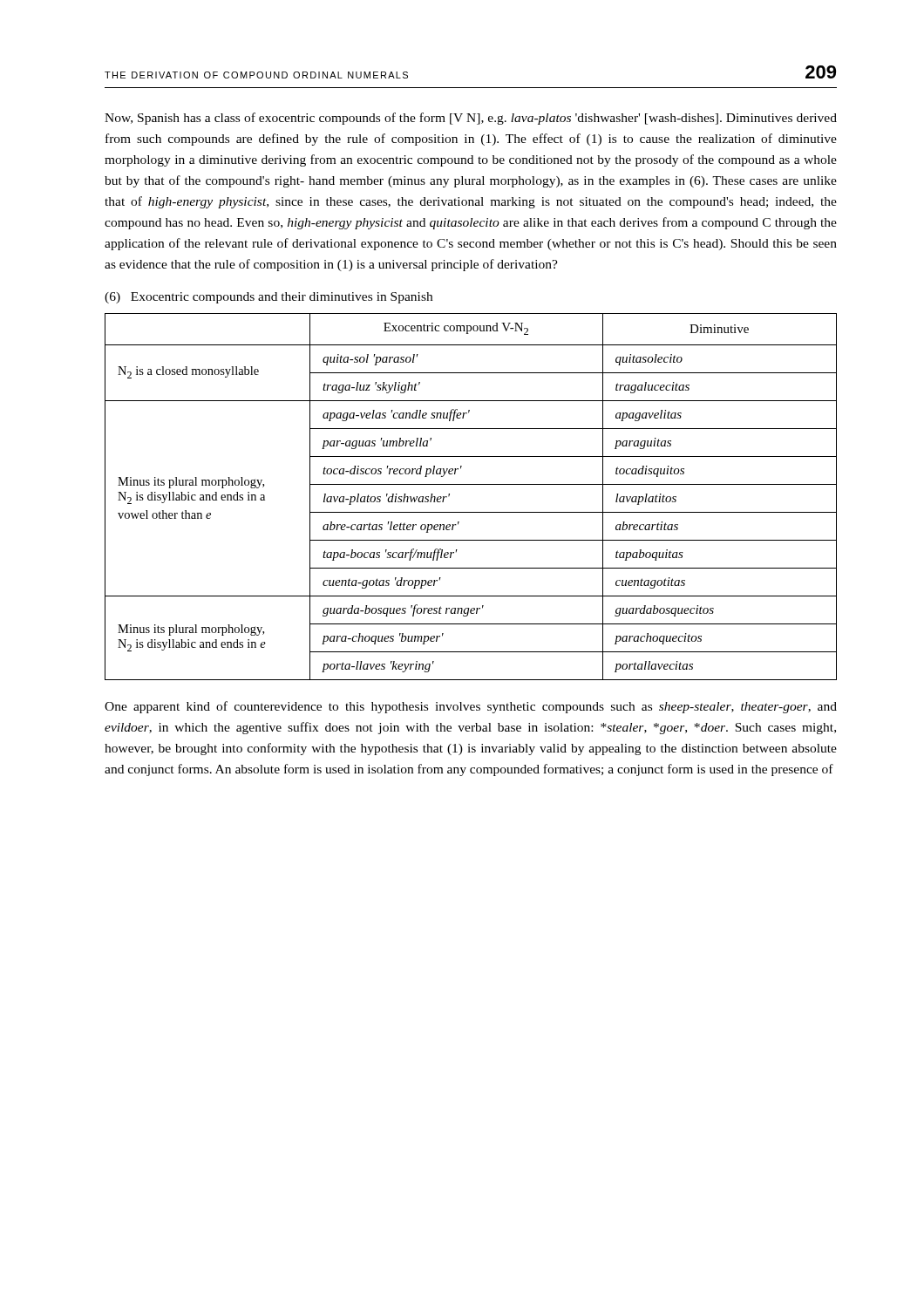
Task: Select the block starting "One apparent kind"
Action: [471, 737]
